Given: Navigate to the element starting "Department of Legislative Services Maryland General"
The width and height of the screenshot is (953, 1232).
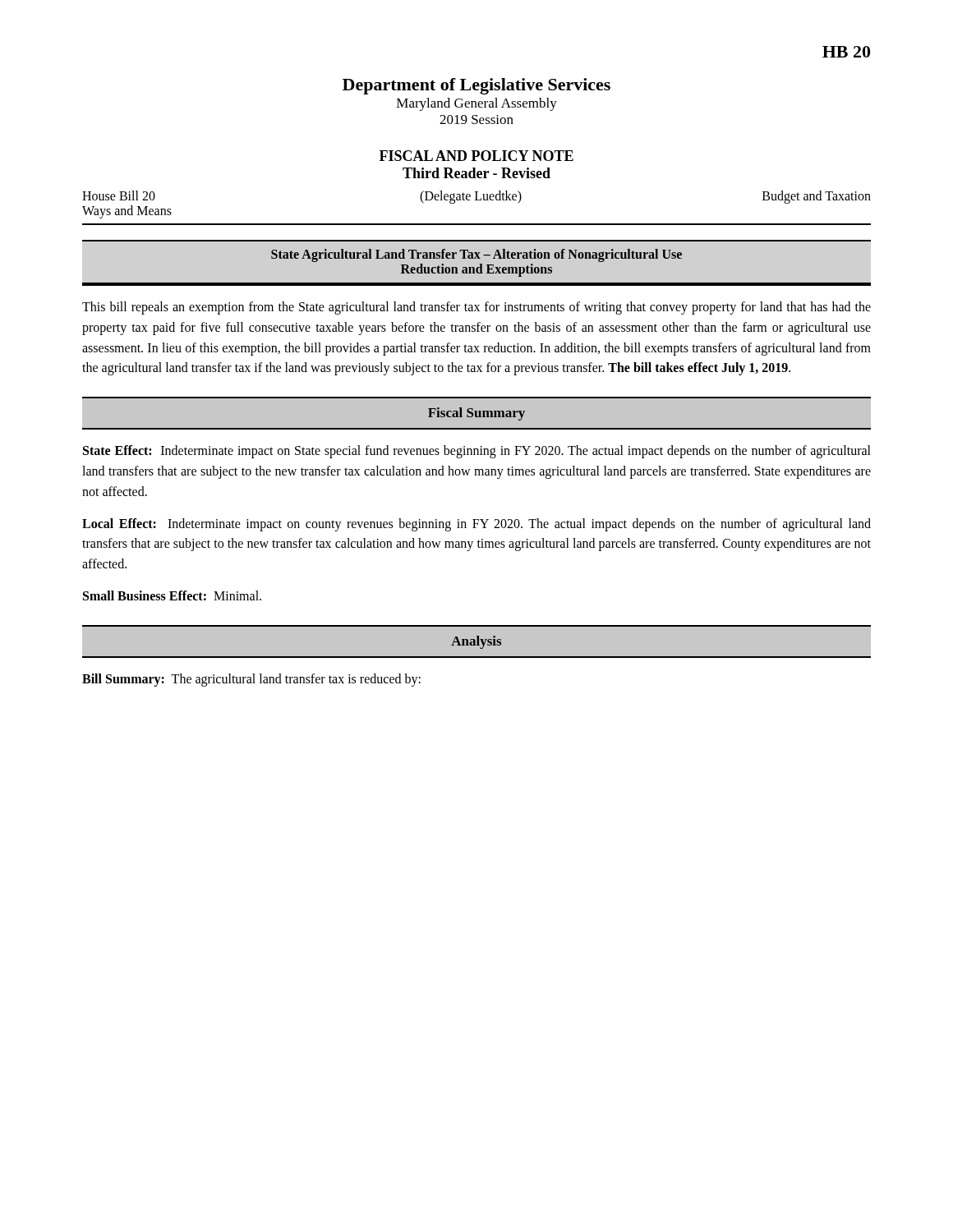Looking at the screenshot, I should tap(476, 101).
